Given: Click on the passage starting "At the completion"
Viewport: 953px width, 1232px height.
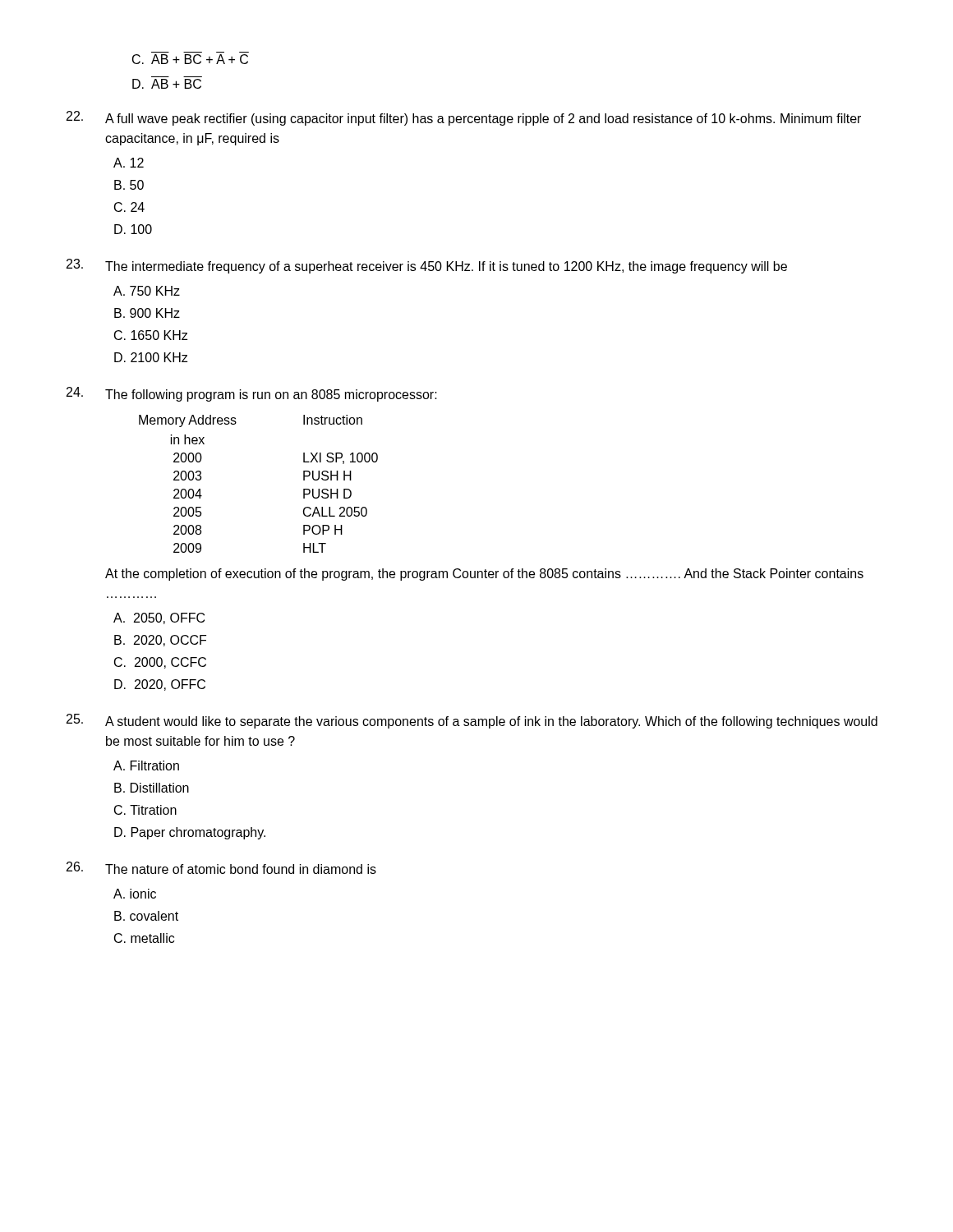Looking at the screenshot, I should point(484,584).
